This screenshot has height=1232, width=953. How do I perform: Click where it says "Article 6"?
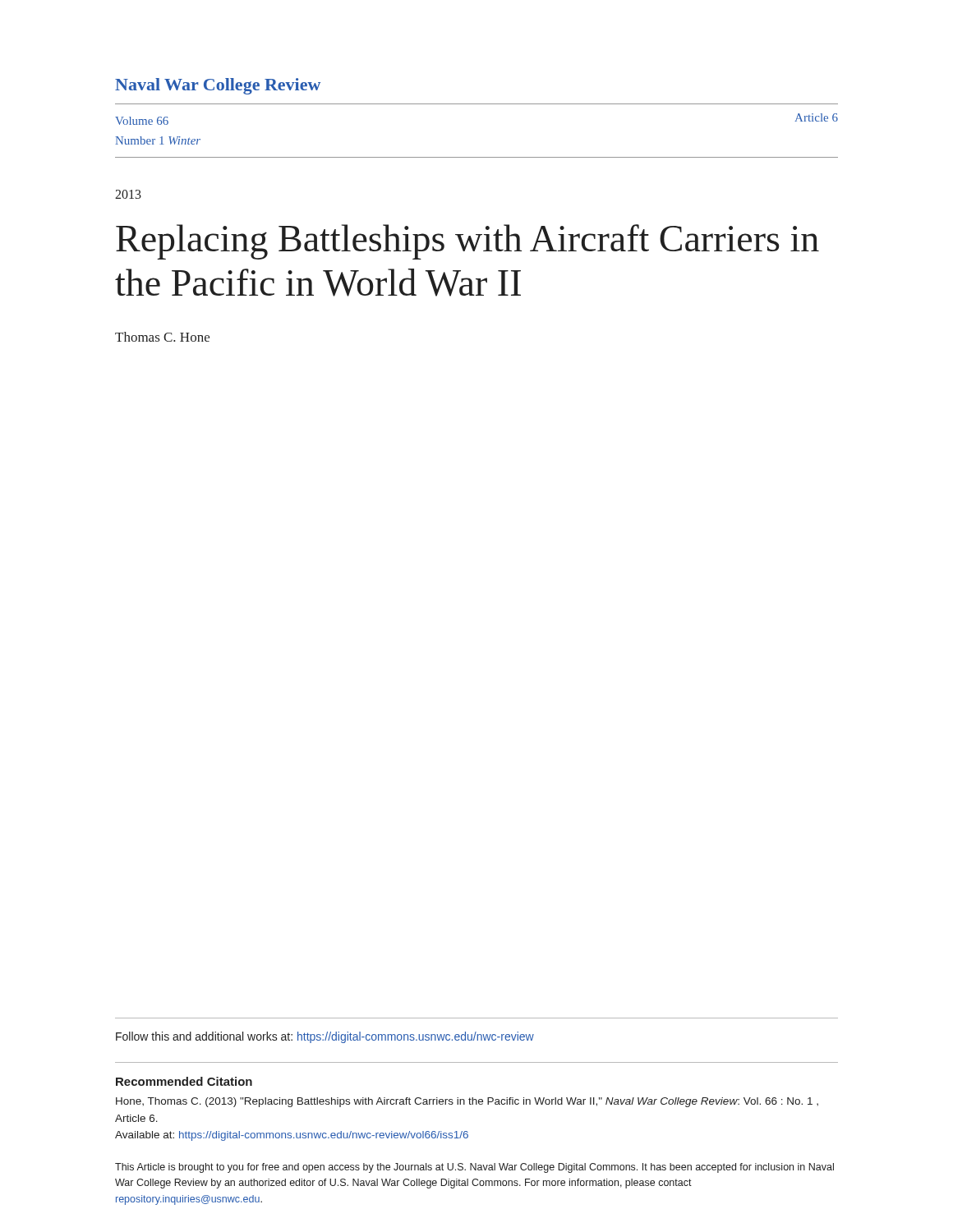tap(816, 117)
